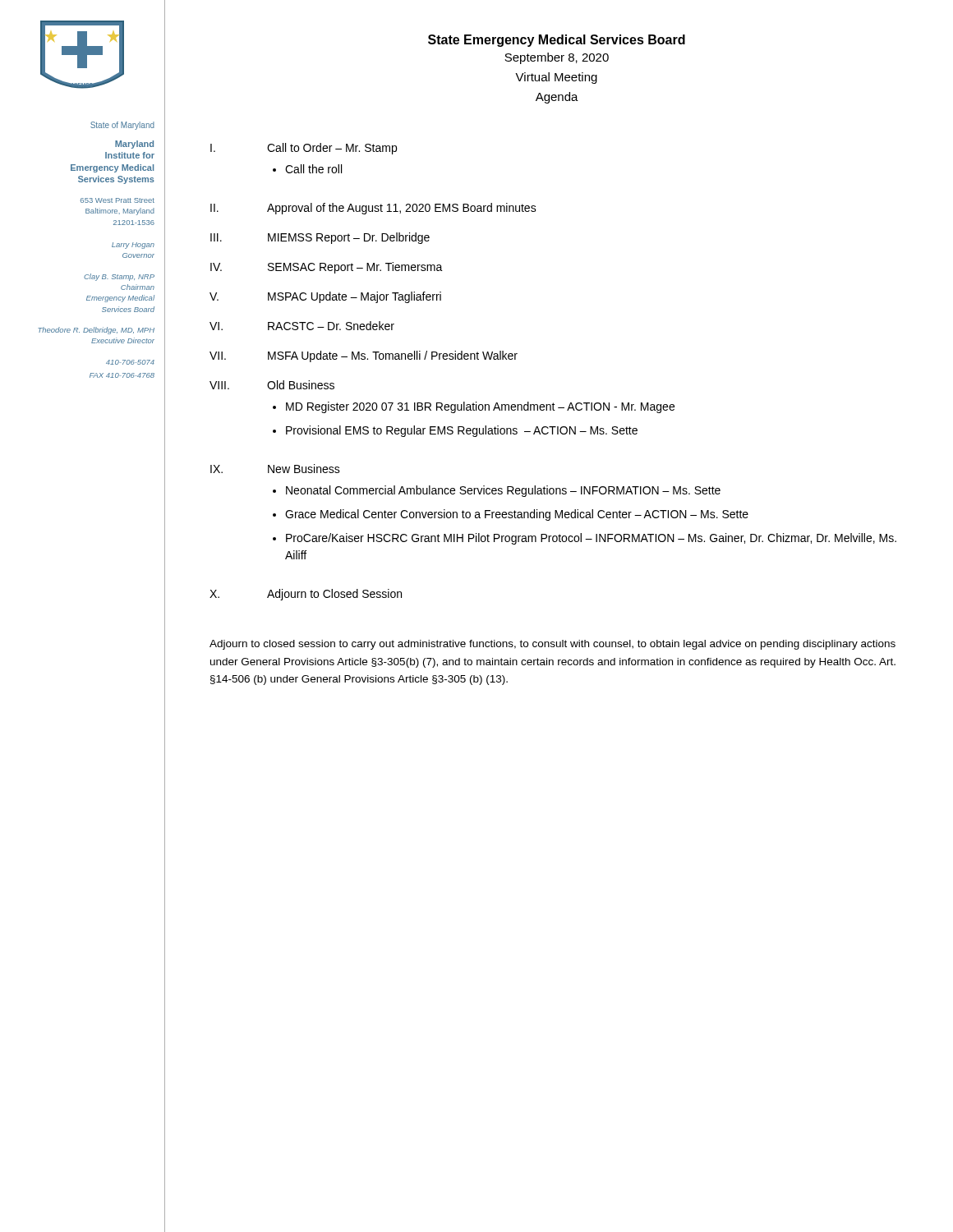This screenshot has height=1232, width=953.
Task: Point to the block starting "III. MIEMSS Report – Dr. Delbridge"
Action: coord(320,238)
